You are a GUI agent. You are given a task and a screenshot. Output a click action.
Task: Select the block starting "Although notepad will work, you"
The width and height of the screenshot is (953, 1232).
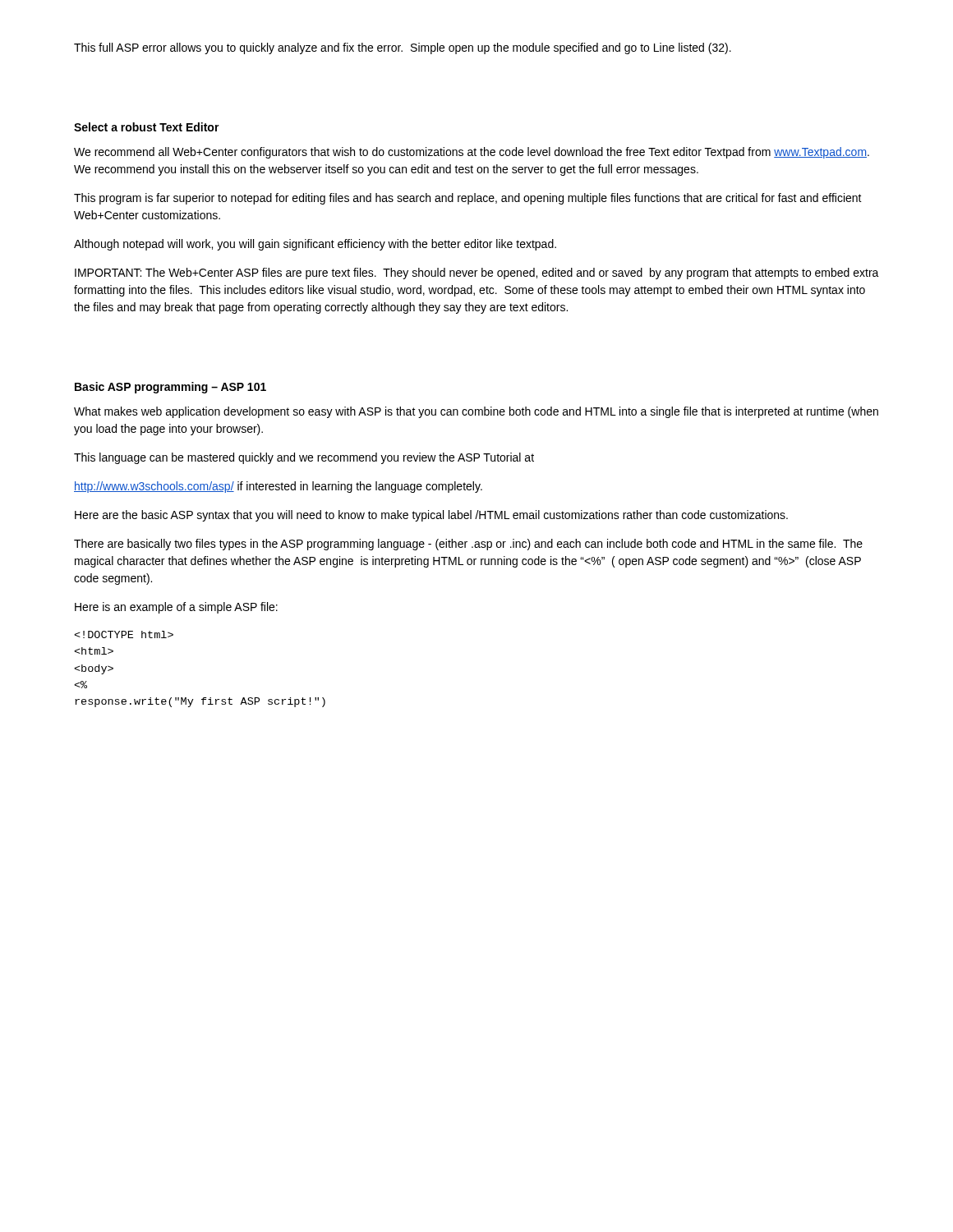coord(315,244)
